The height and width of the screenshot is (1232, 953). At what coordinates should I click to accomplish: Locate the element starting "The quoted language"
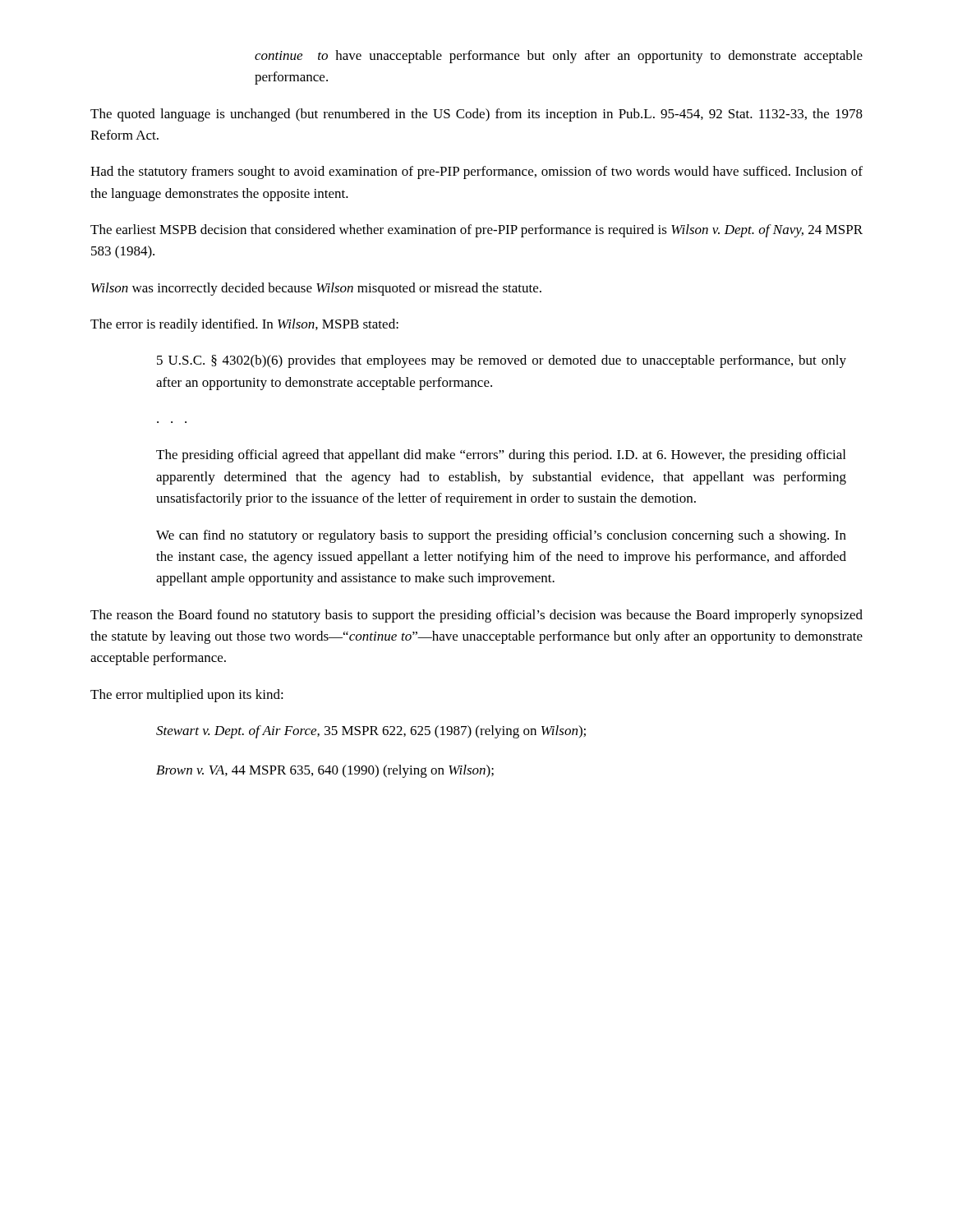tap(476, 124)
